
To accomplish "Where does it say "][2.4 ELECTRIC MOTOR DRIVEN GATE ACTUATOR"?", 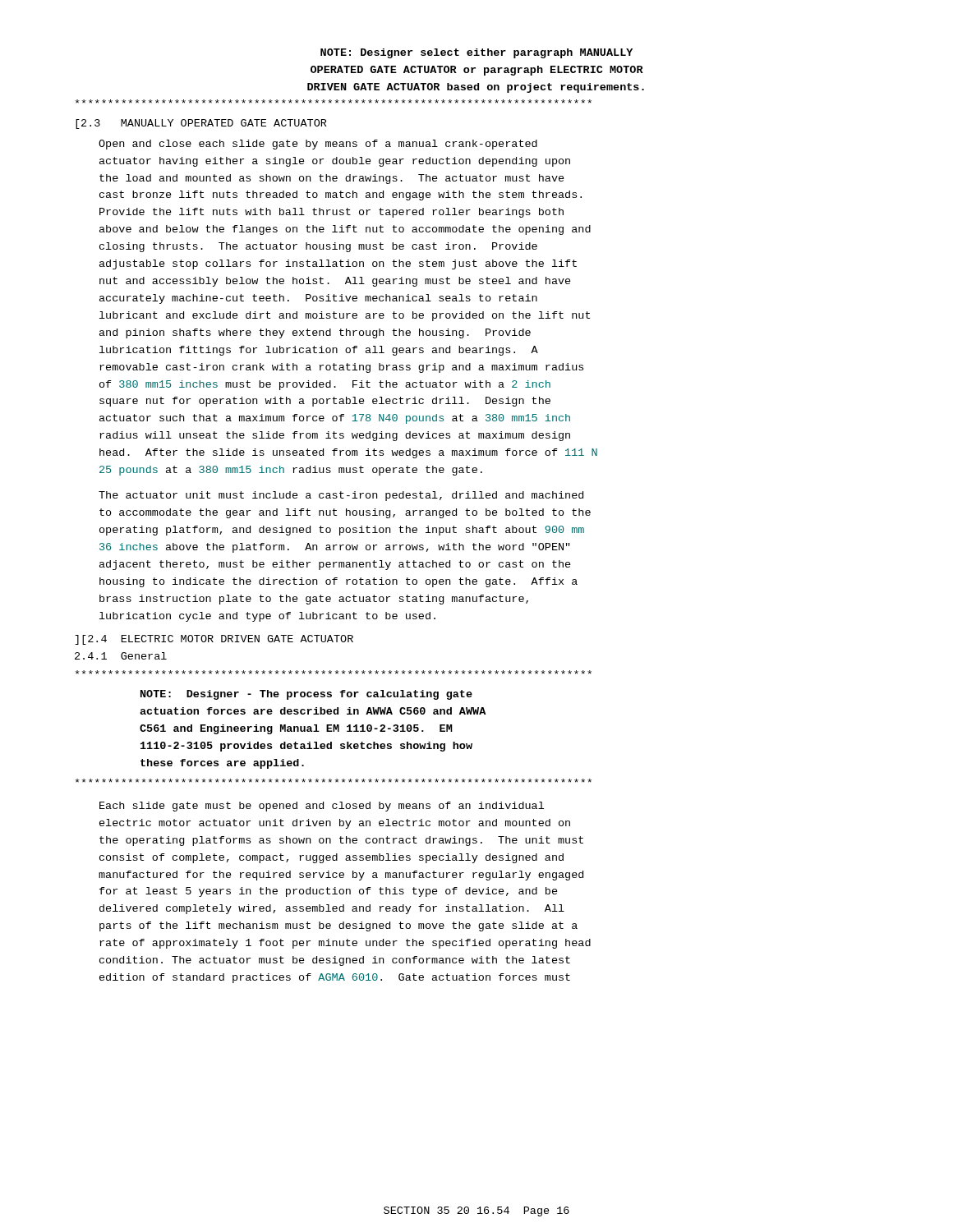I will pos(214,640).
